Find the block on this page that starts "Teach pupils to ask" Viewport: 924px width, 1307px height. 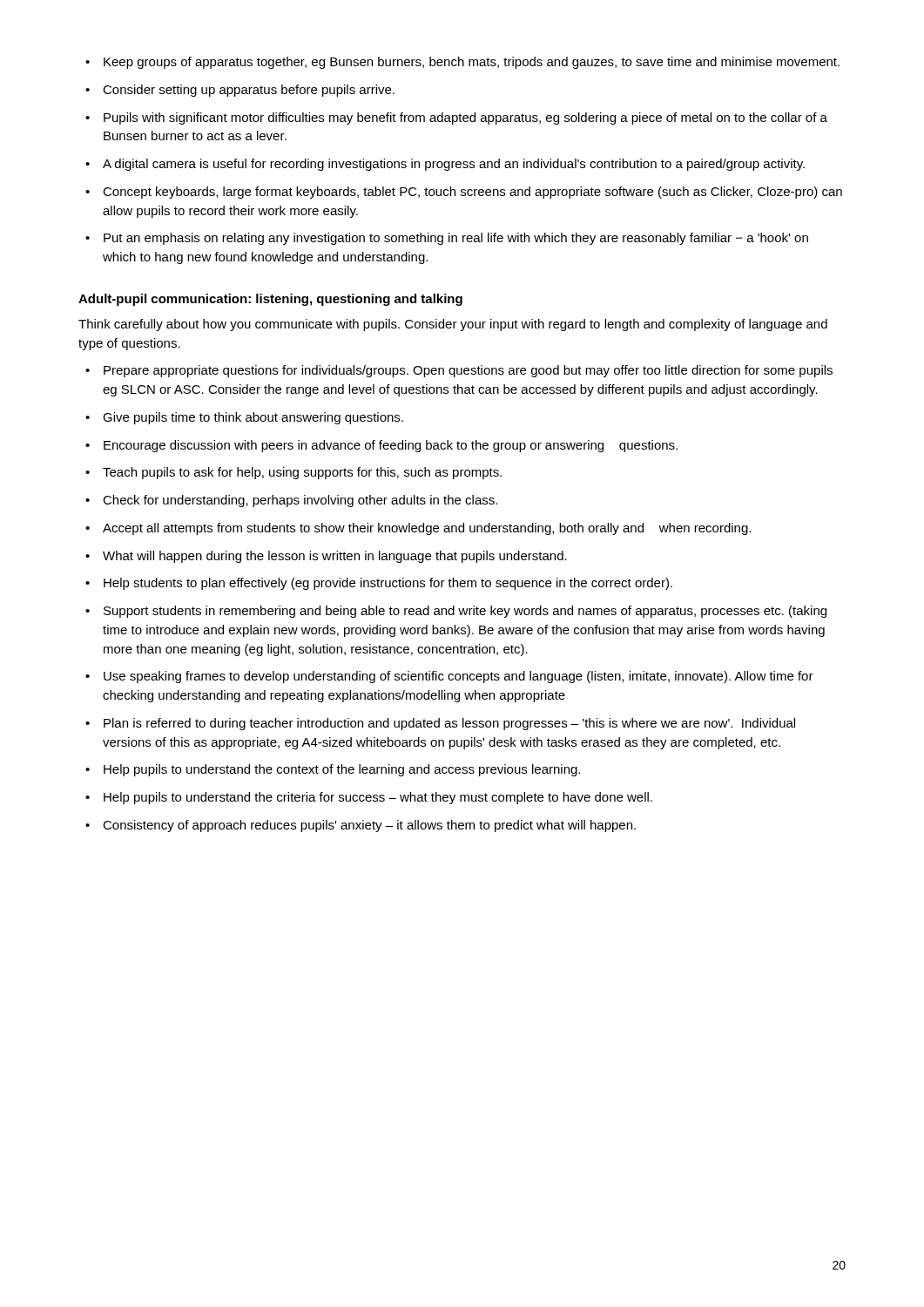click(462, 472)
